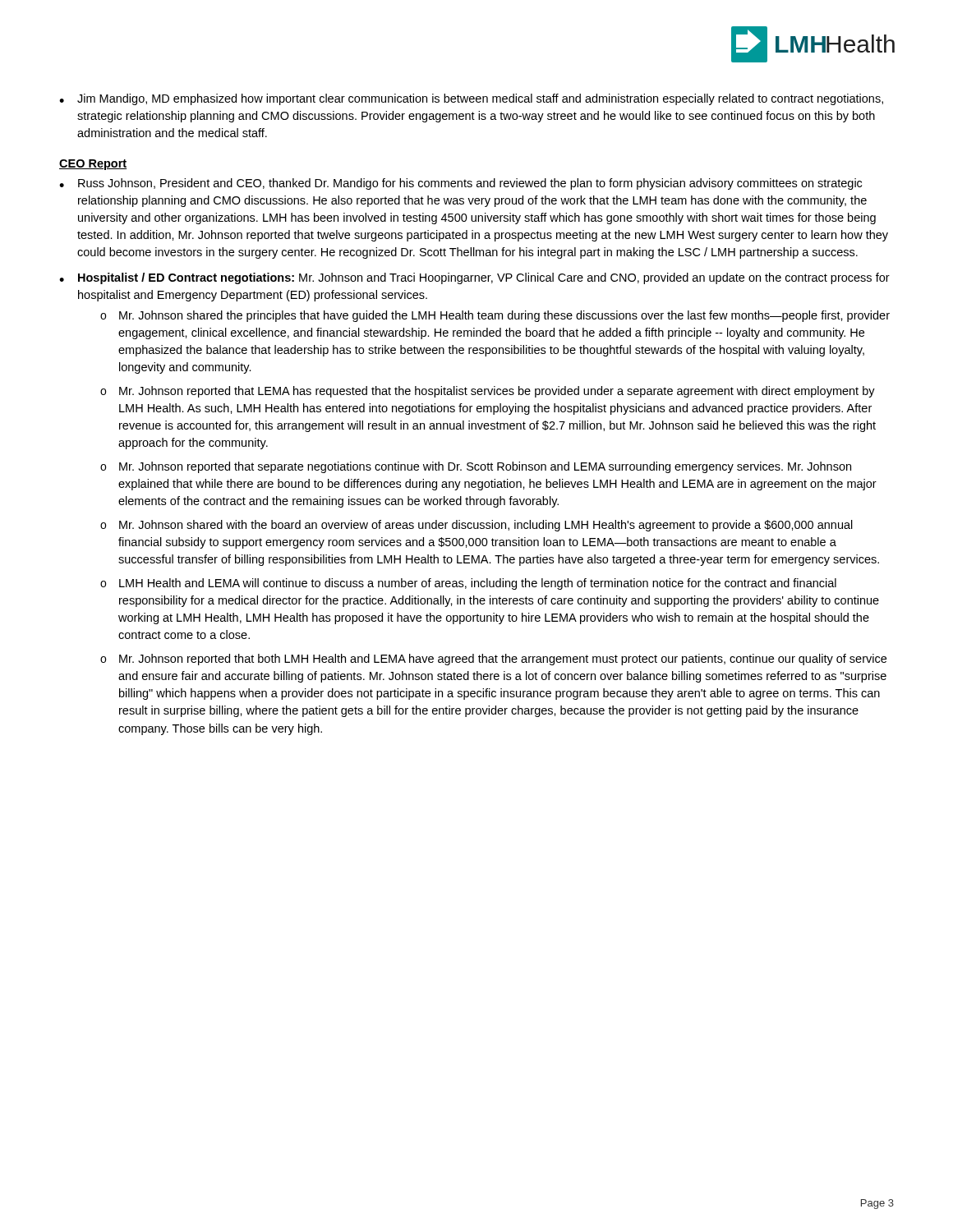
Task: Where is the passage that starts "• Jim Mandigo, MD"?
Action: point(476,116)
